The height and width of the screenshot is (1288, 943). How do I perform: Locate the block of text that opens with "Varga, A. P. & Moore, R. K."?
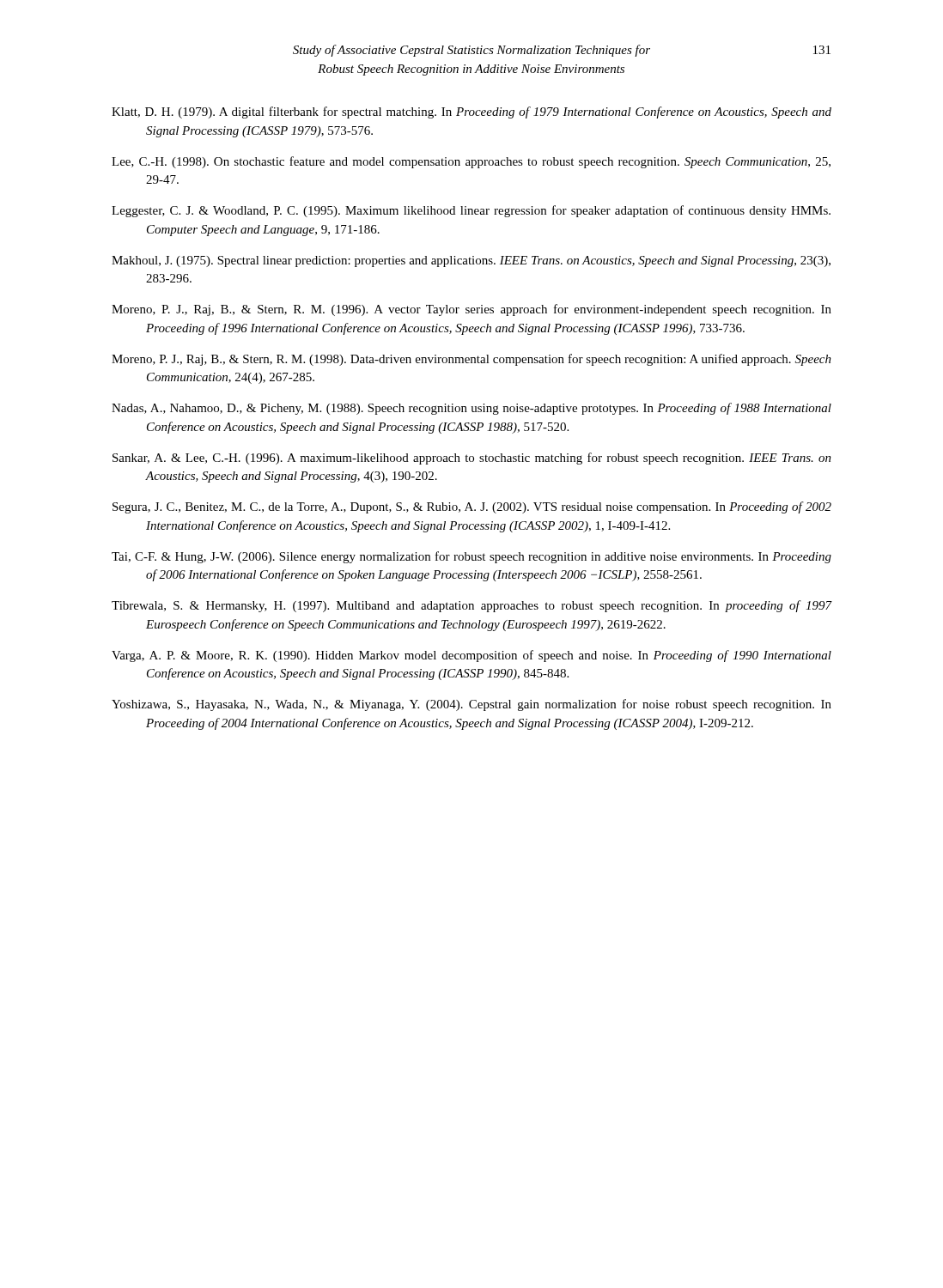pyautogui.click(x=472, y=664)
